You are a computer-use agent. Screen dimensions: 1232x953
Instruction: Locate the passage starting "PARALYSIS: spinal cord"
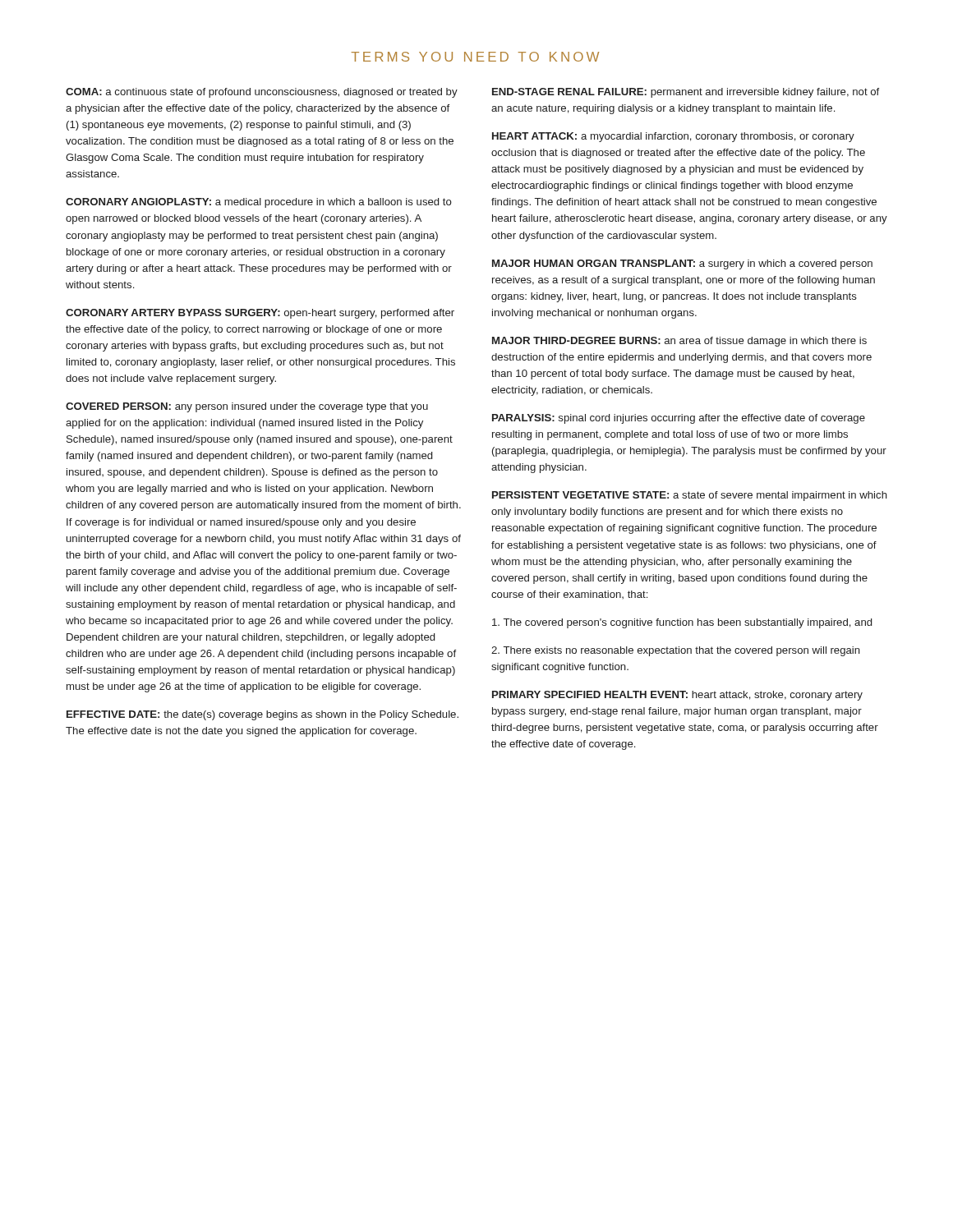point(689,443)
